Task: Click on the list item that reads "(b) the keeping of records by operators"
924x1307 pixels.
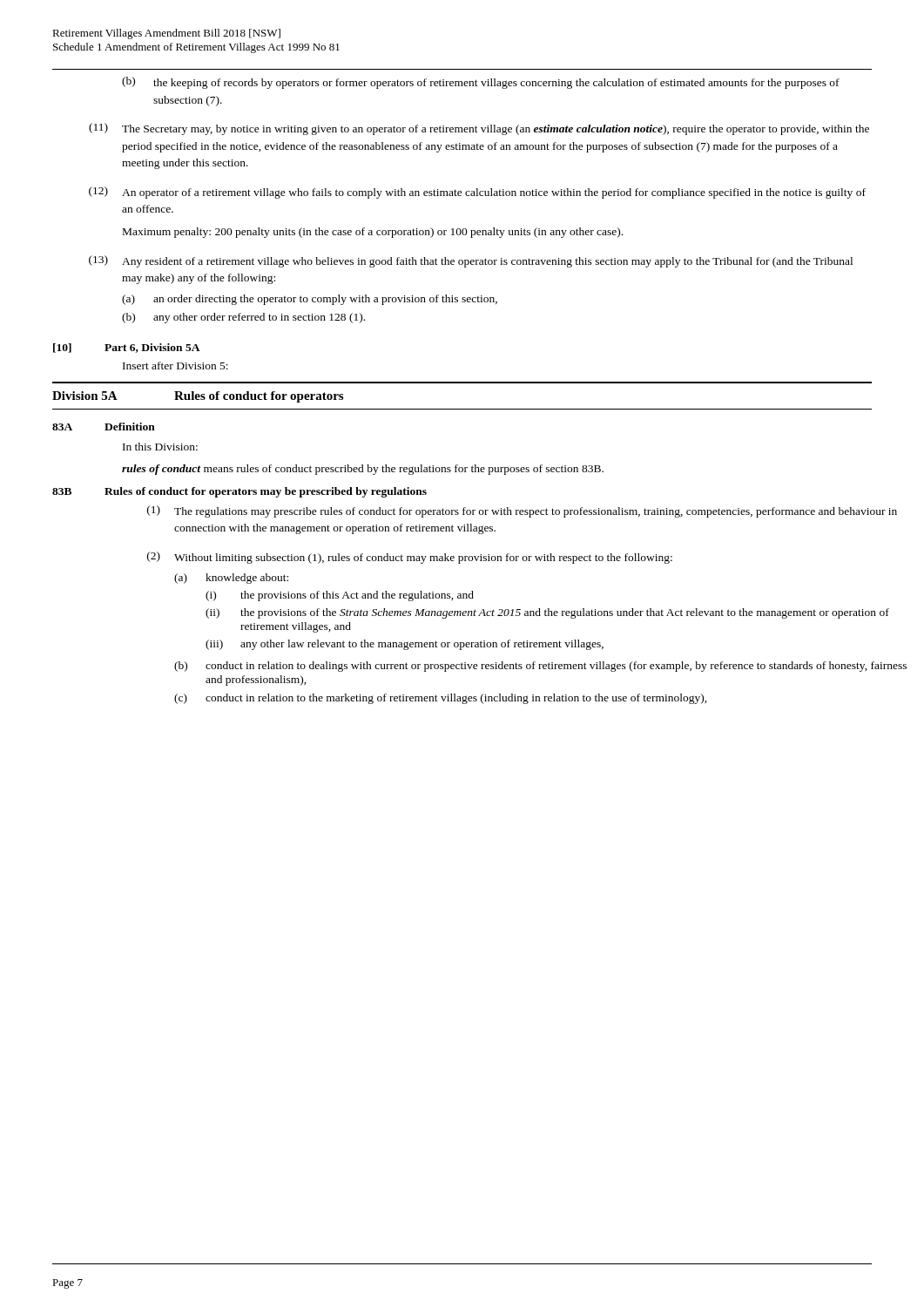Action: [497, 94]
